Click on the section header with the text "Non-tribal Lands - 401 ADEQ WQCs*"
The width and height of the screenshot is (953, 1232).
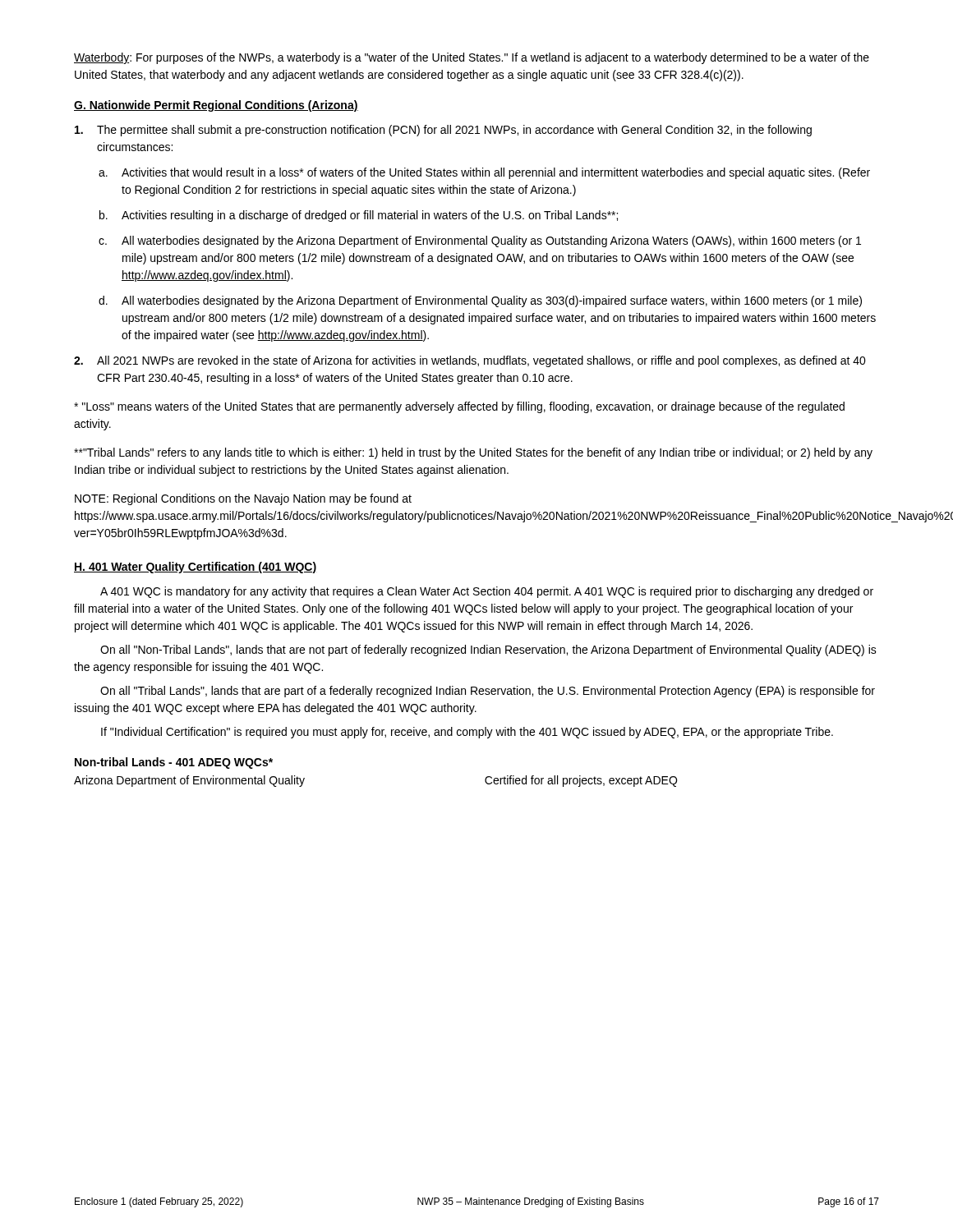point(173,762)
